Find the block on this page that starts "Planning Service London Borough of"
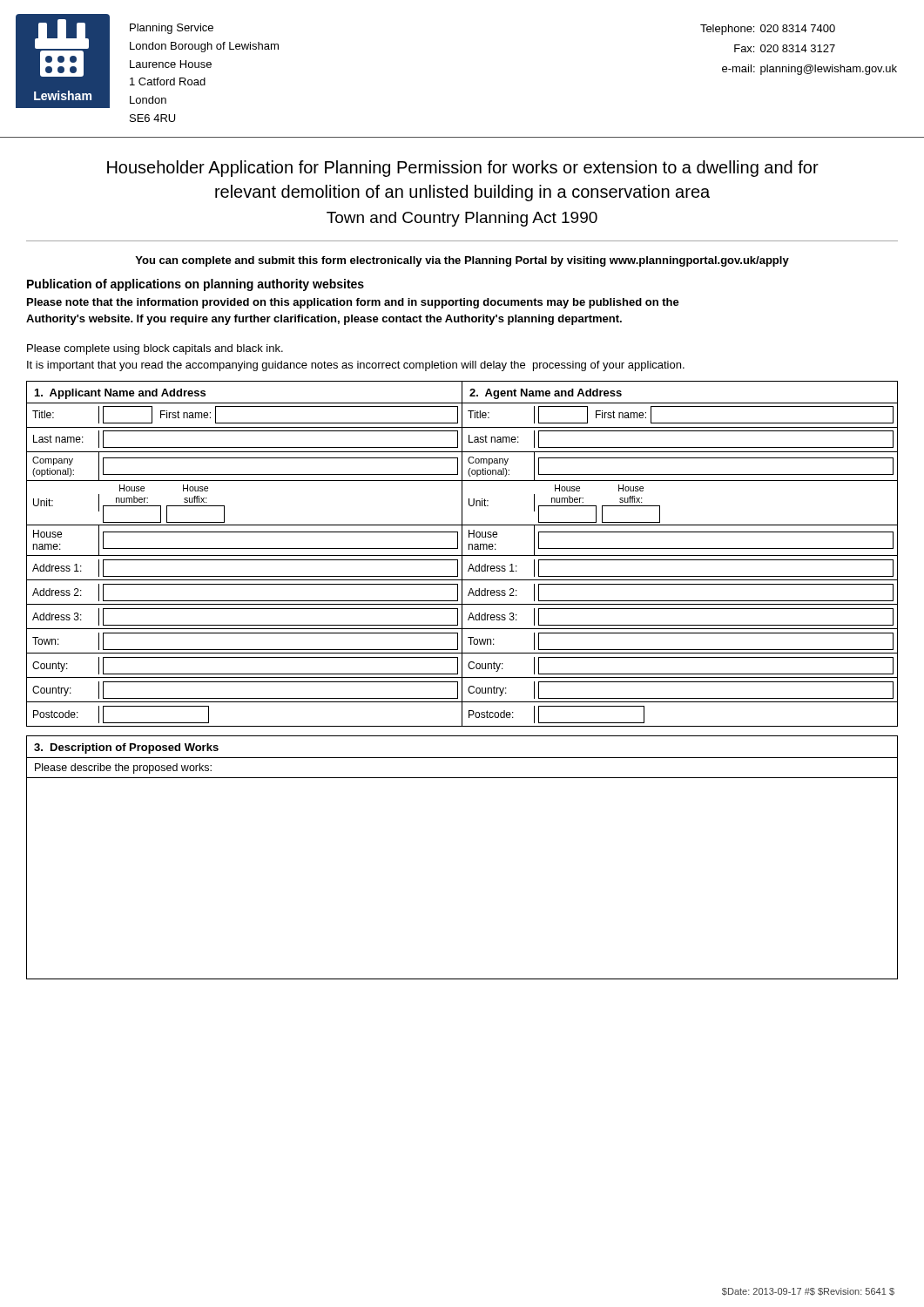The width and height of the screenshot is (924, 1307). (x=204, y=73)
